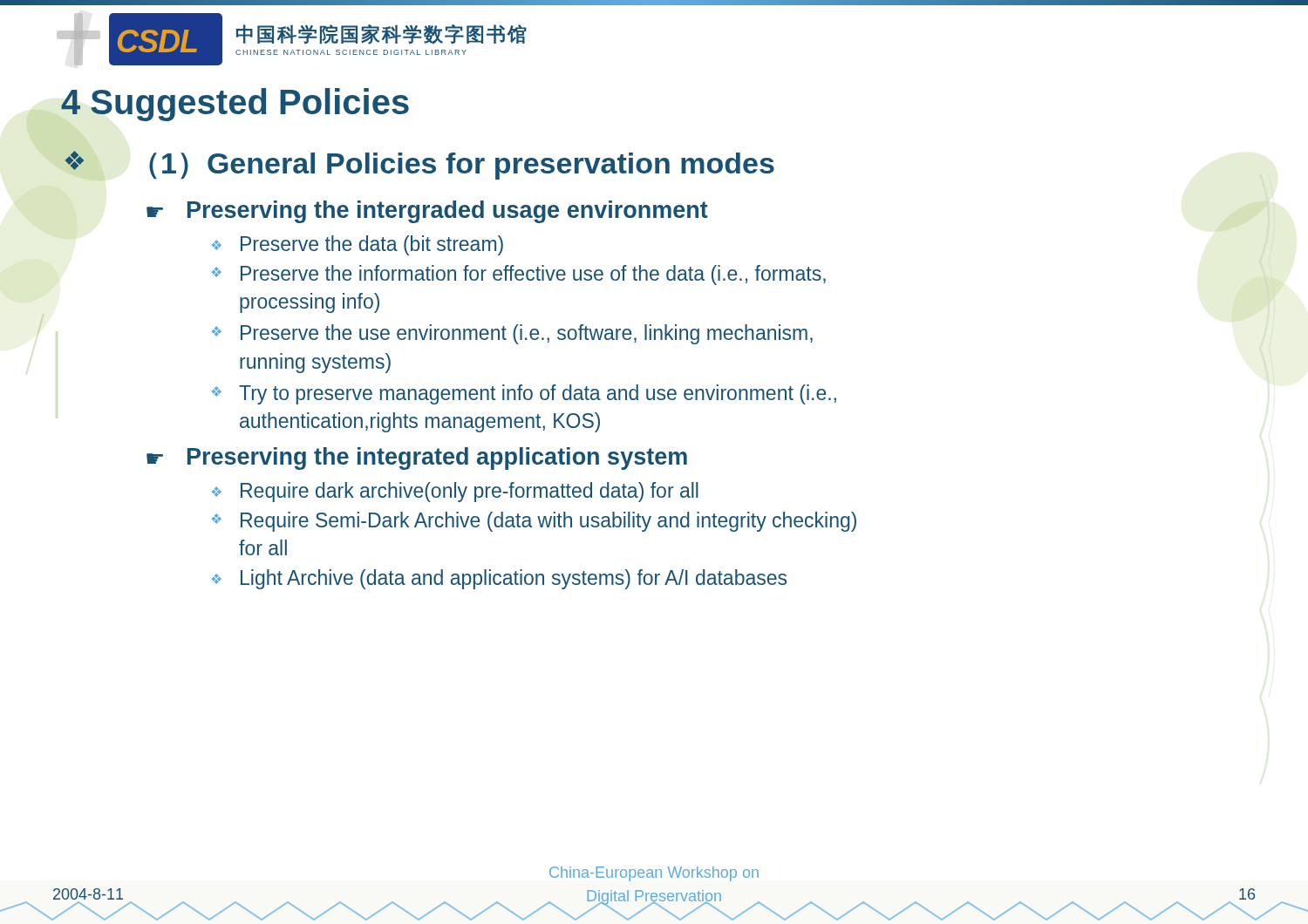Find the list item containing "❖ Preserve the use environment (i.e.,"
The height and width of the screenshot is (924, 1308).
pos(510,347)
